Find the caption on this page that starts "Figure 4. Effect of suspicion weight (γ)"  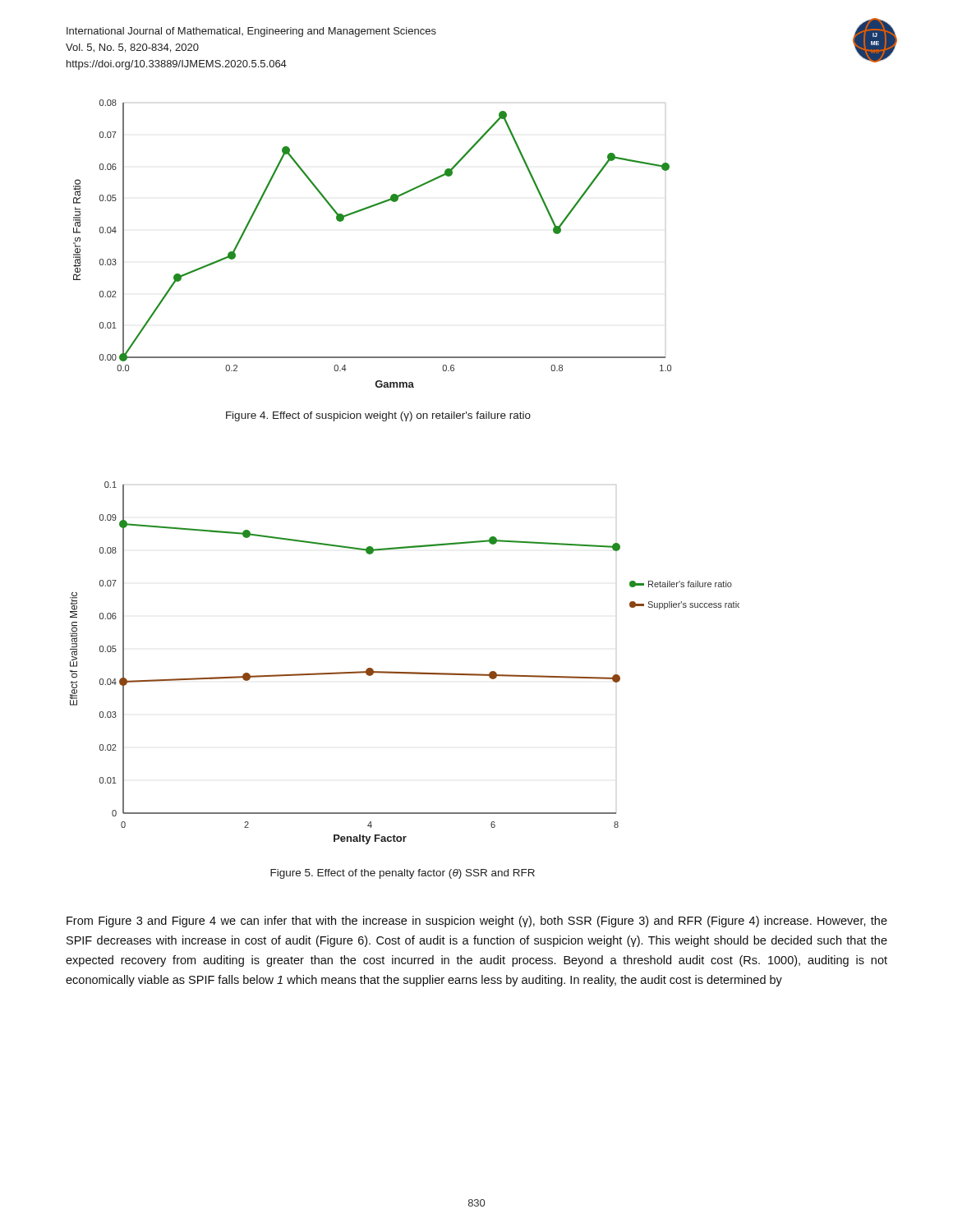tap(378, 415)
